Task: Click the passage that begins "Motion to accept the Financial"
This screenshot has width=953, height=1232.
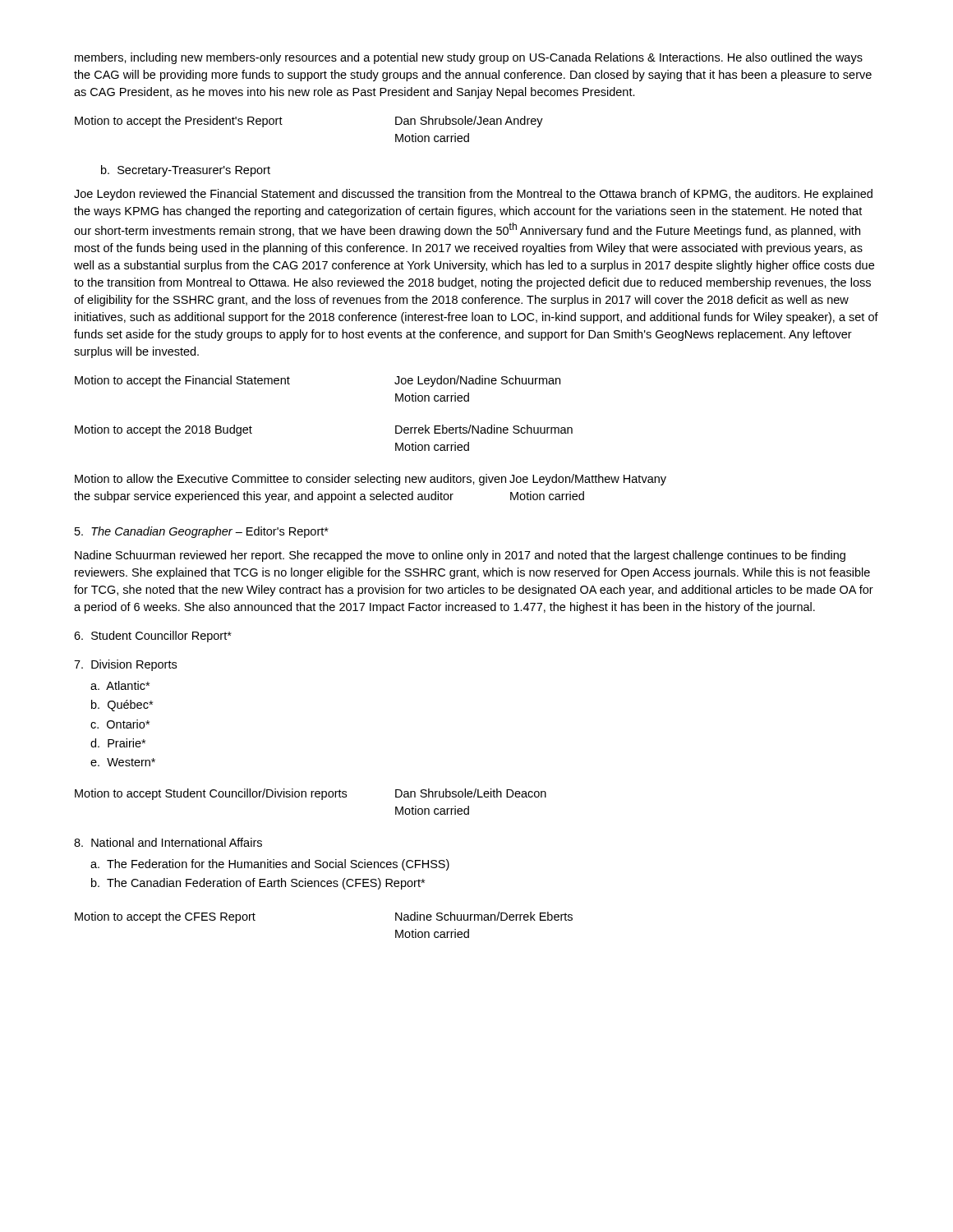Action: click(476, 389)
